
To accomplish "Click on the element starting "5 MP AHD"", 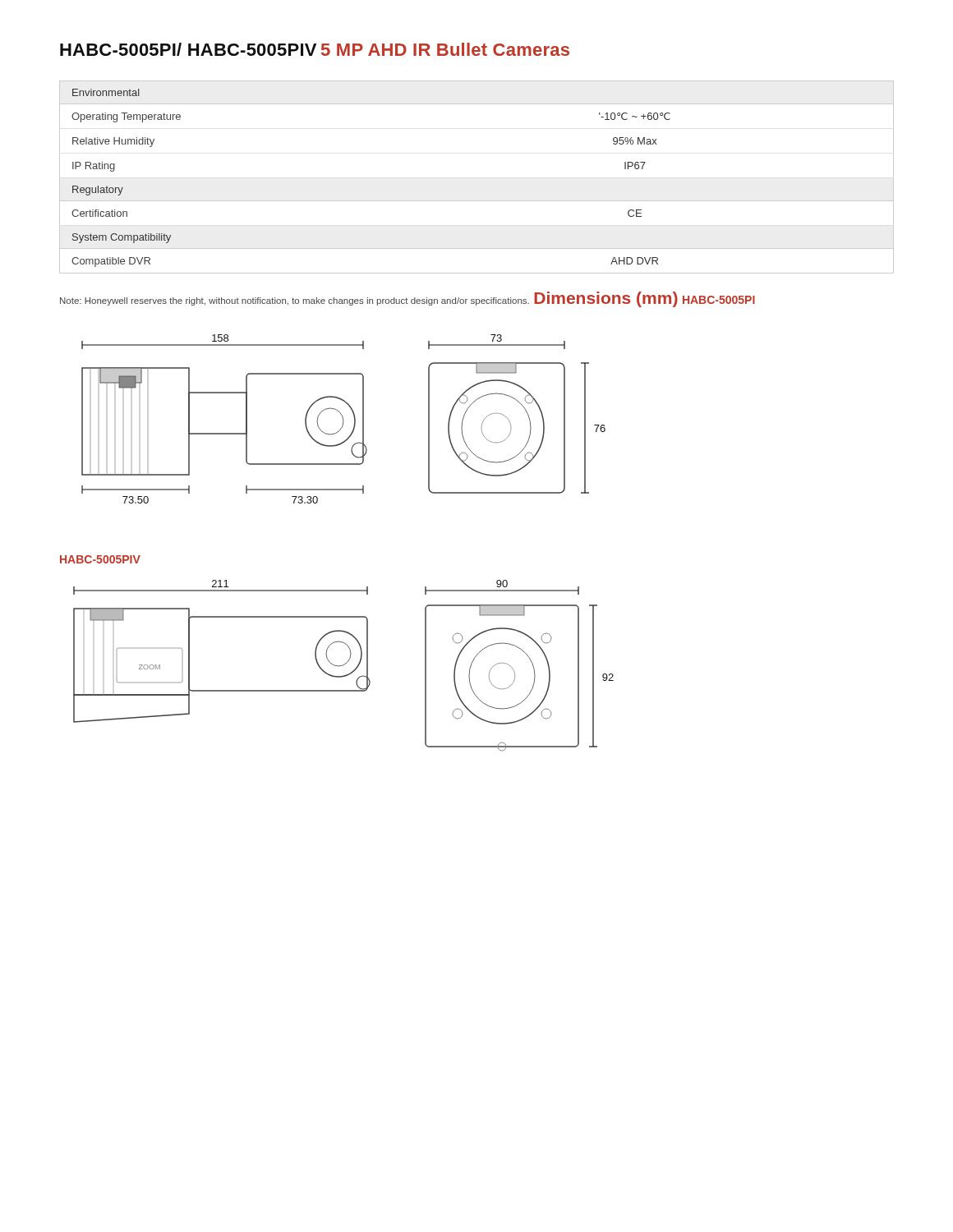I will (x=445, y=50).
